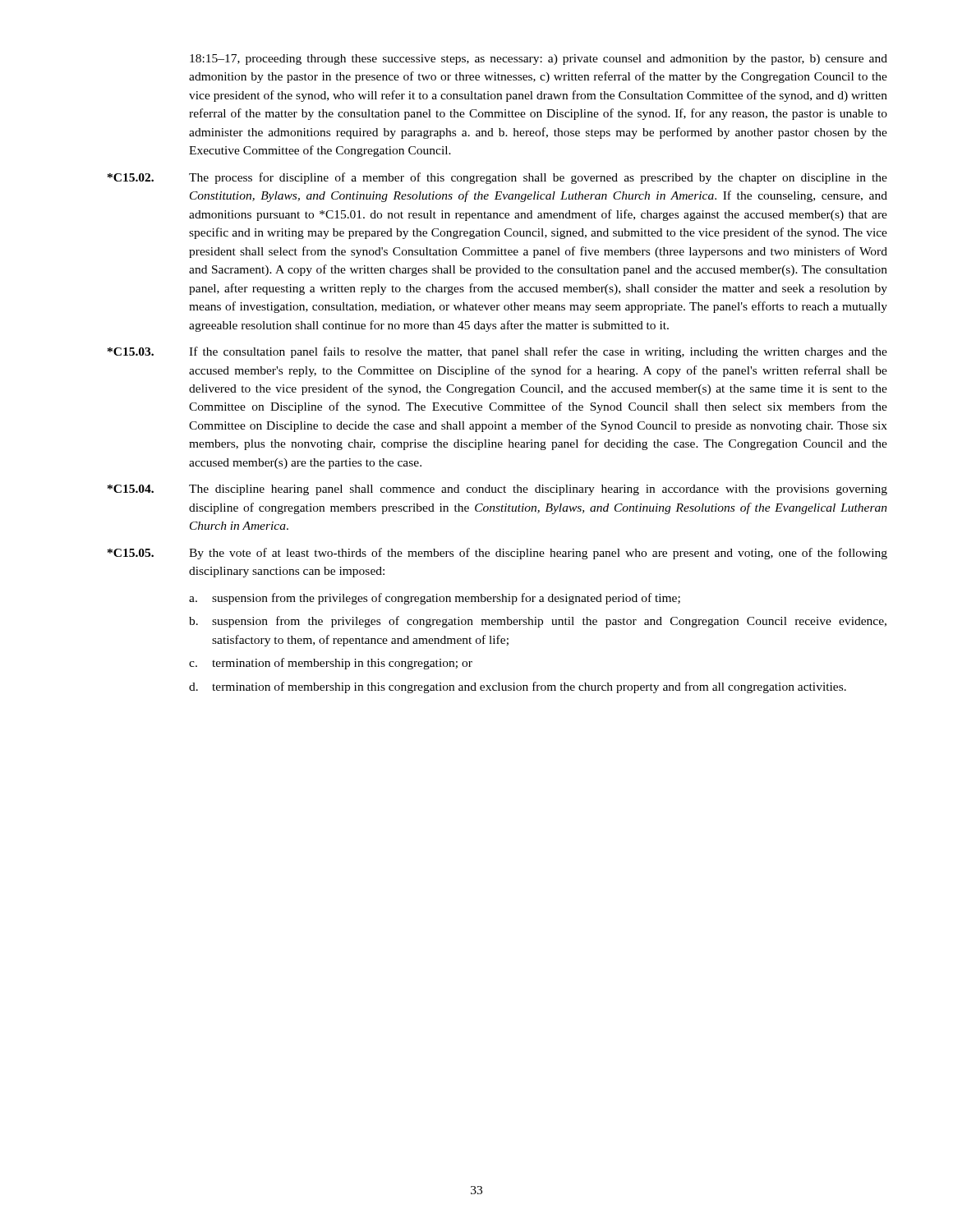Where is the passage that starts "d. termination of"?

tap(538, 686)
